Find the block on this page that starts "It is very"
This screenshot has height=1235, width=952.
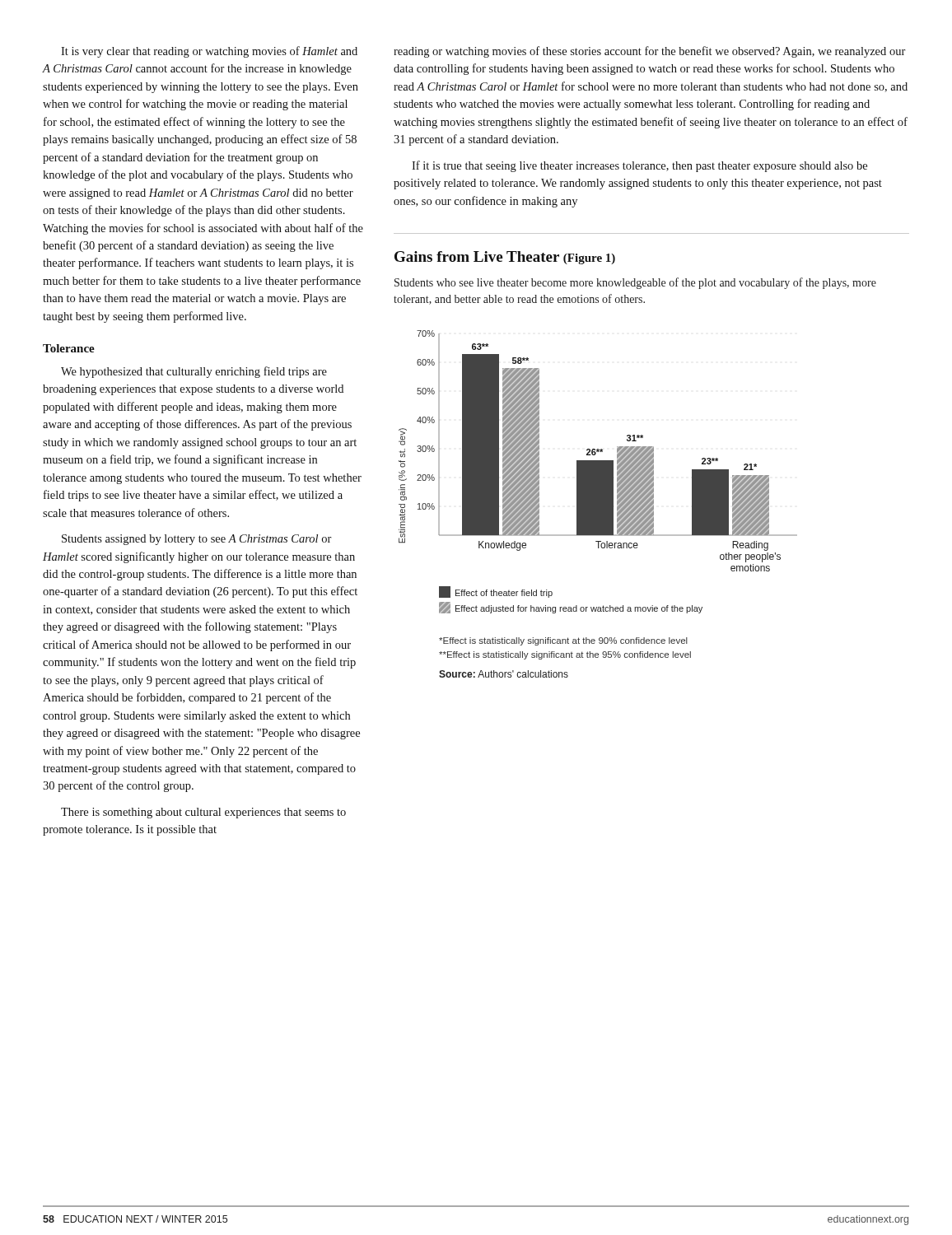203,184
